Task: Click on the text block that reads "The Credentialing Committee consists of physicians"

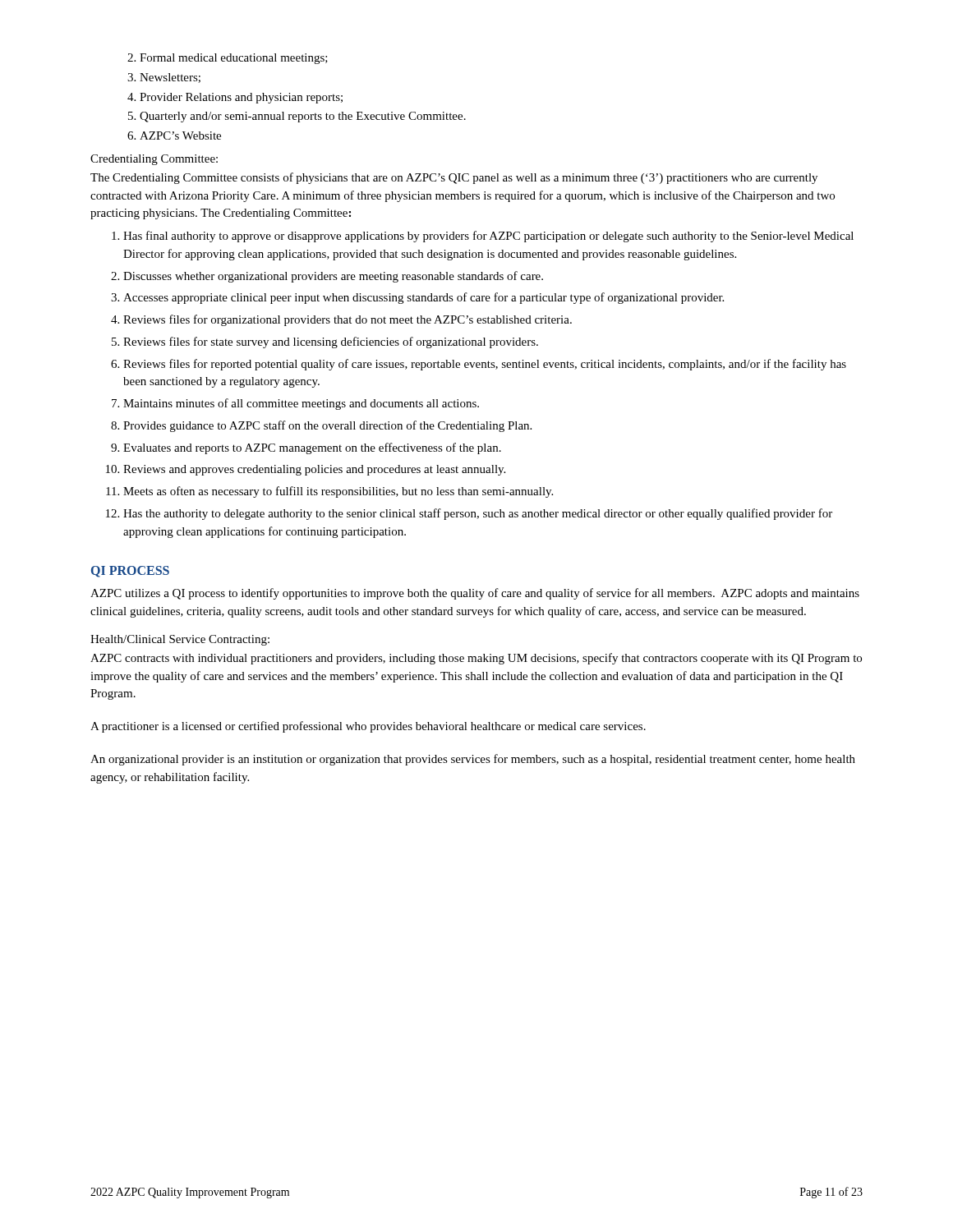Action: pyautogui.click(x=463, y=195)
